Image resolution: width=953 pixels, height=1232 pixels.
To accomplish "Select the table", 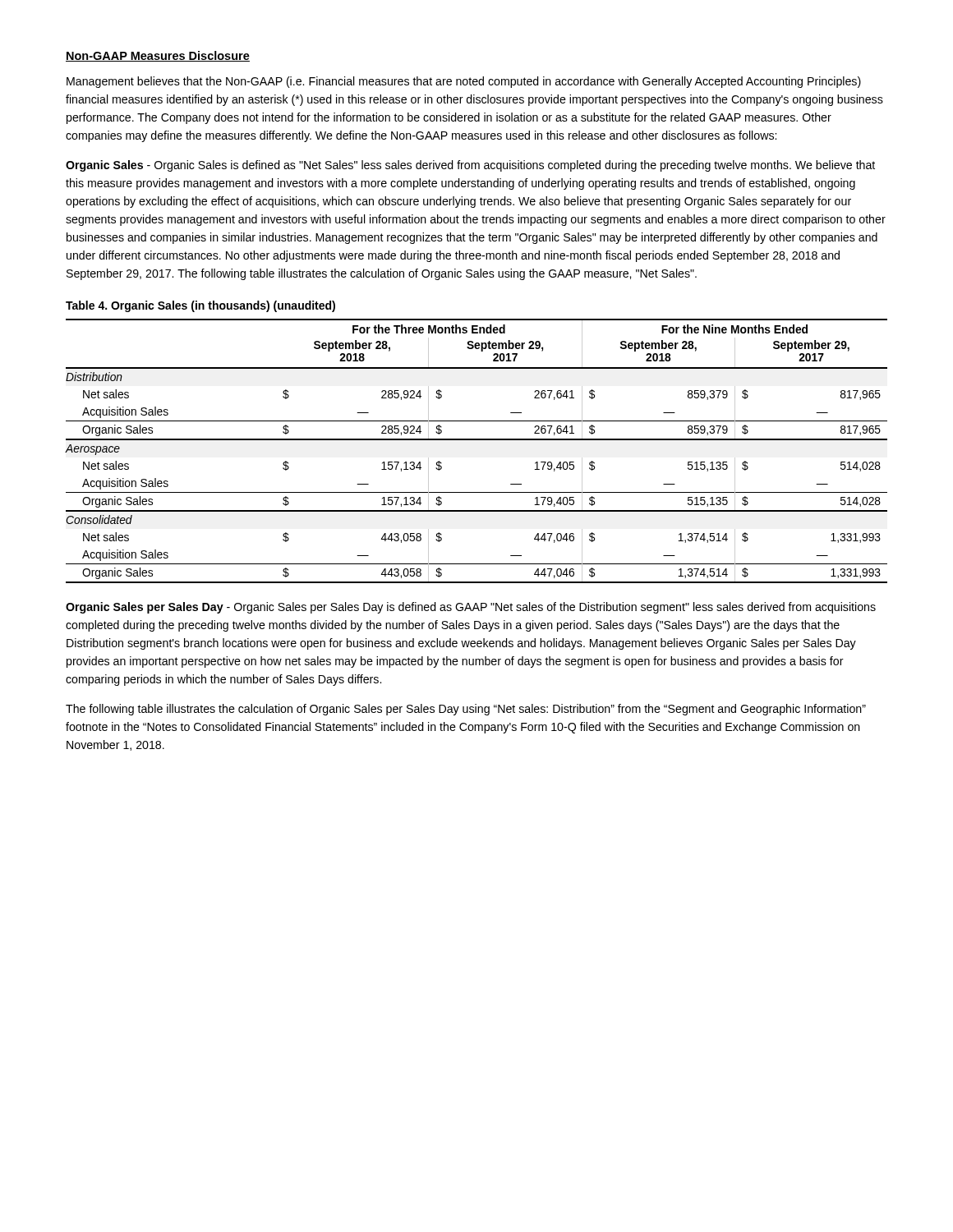I will [476, 451].
